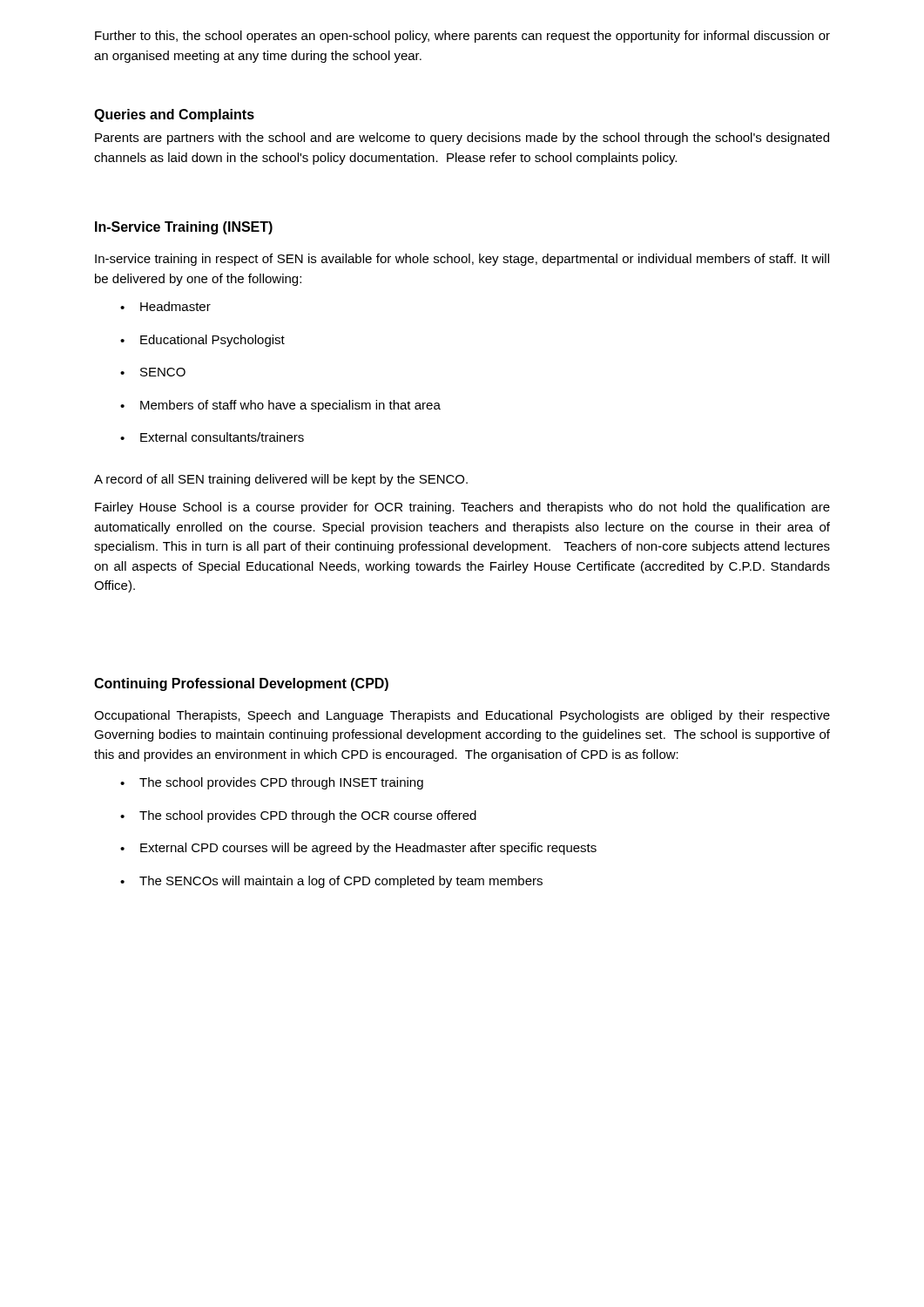Screen dimensions: 1307x924
Task: Select the text block that reads "In-service training in respect of SEN is available"
Action: 462,268
